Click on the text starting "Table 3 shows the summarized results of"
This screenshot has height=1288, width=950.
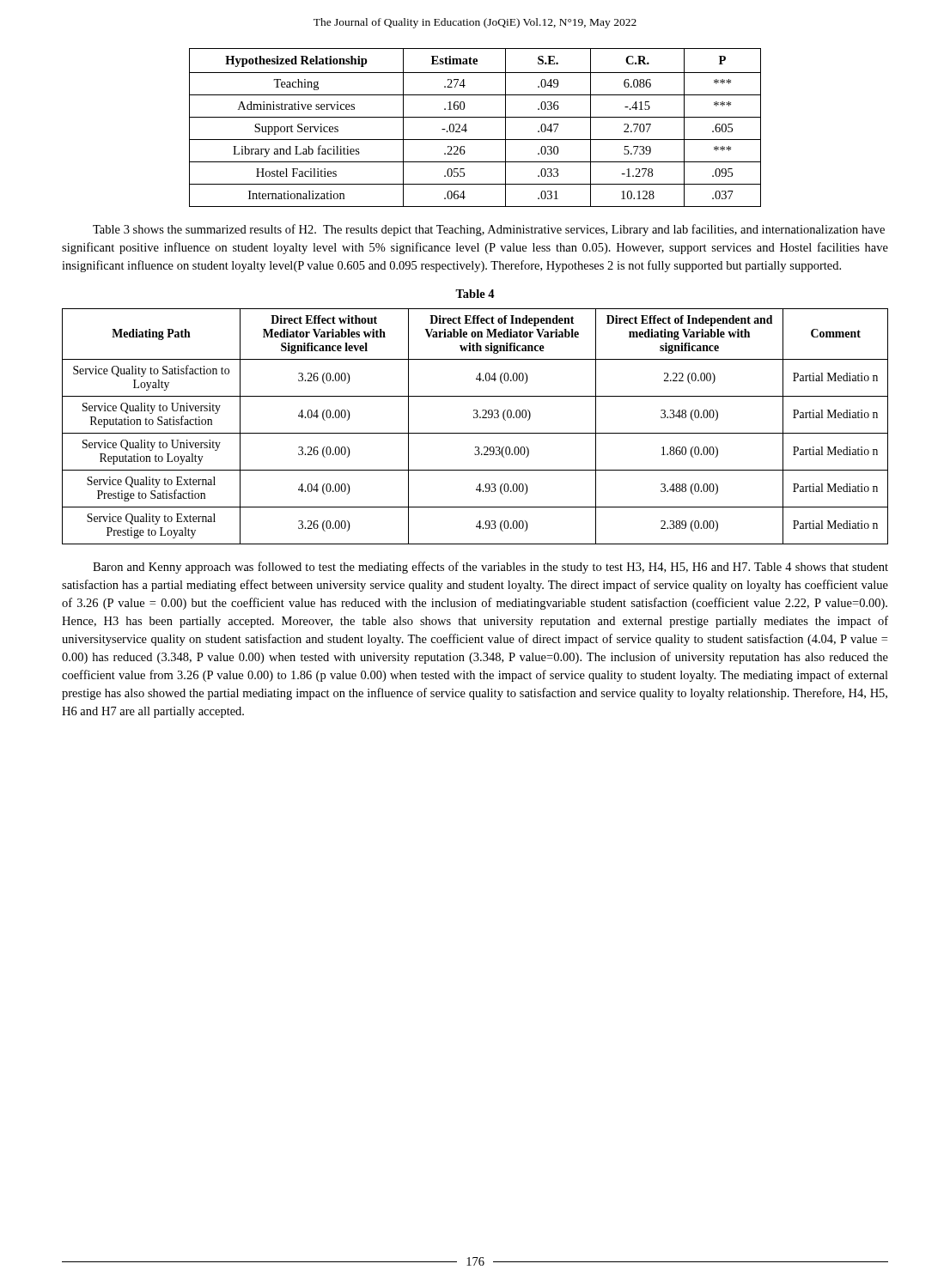tap(475, 247)
